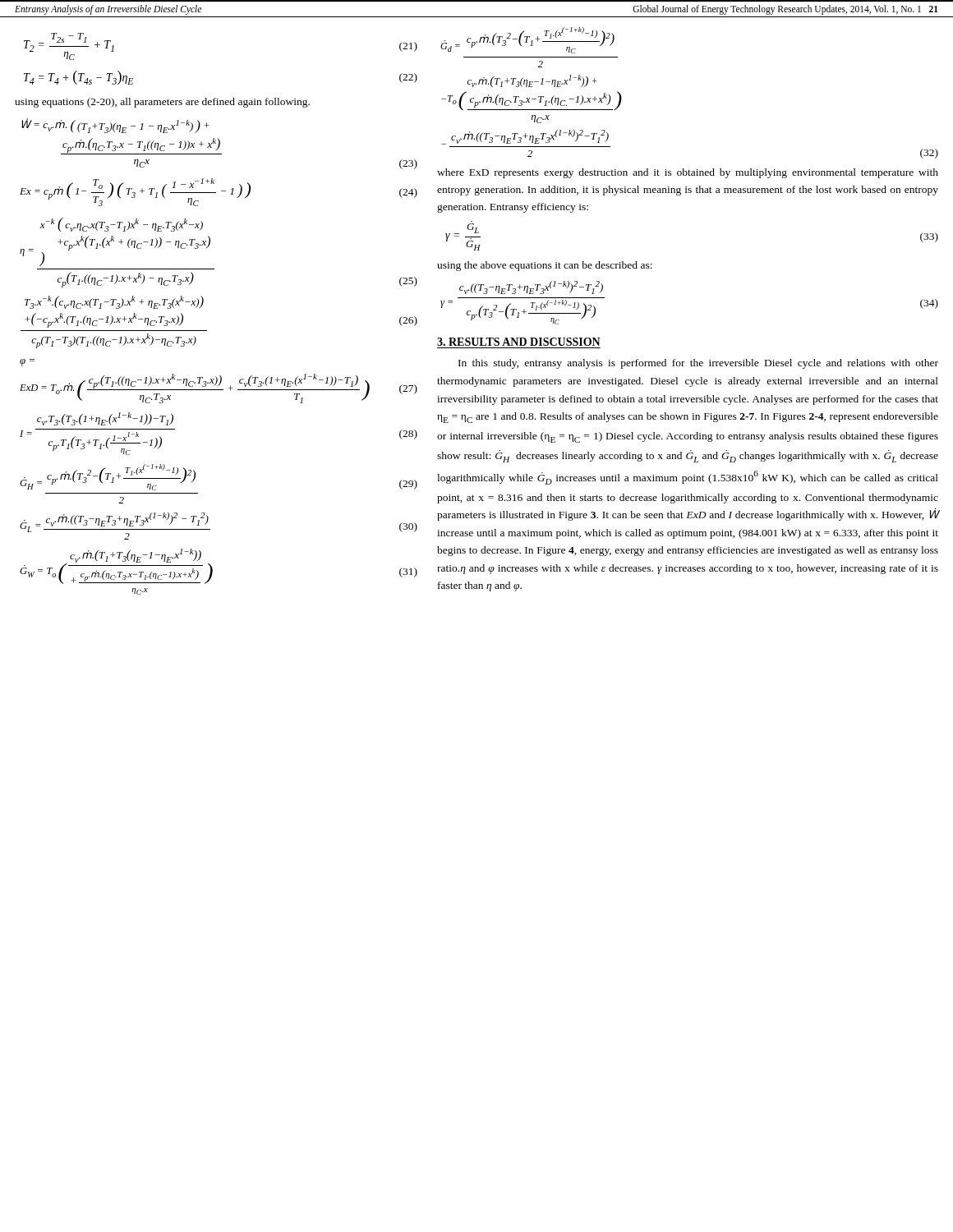Locate the text block with the text "using equations (2-20), all parameters are defined"
The height and width of the screenshot is (1232, 953).
click(163, 101)
